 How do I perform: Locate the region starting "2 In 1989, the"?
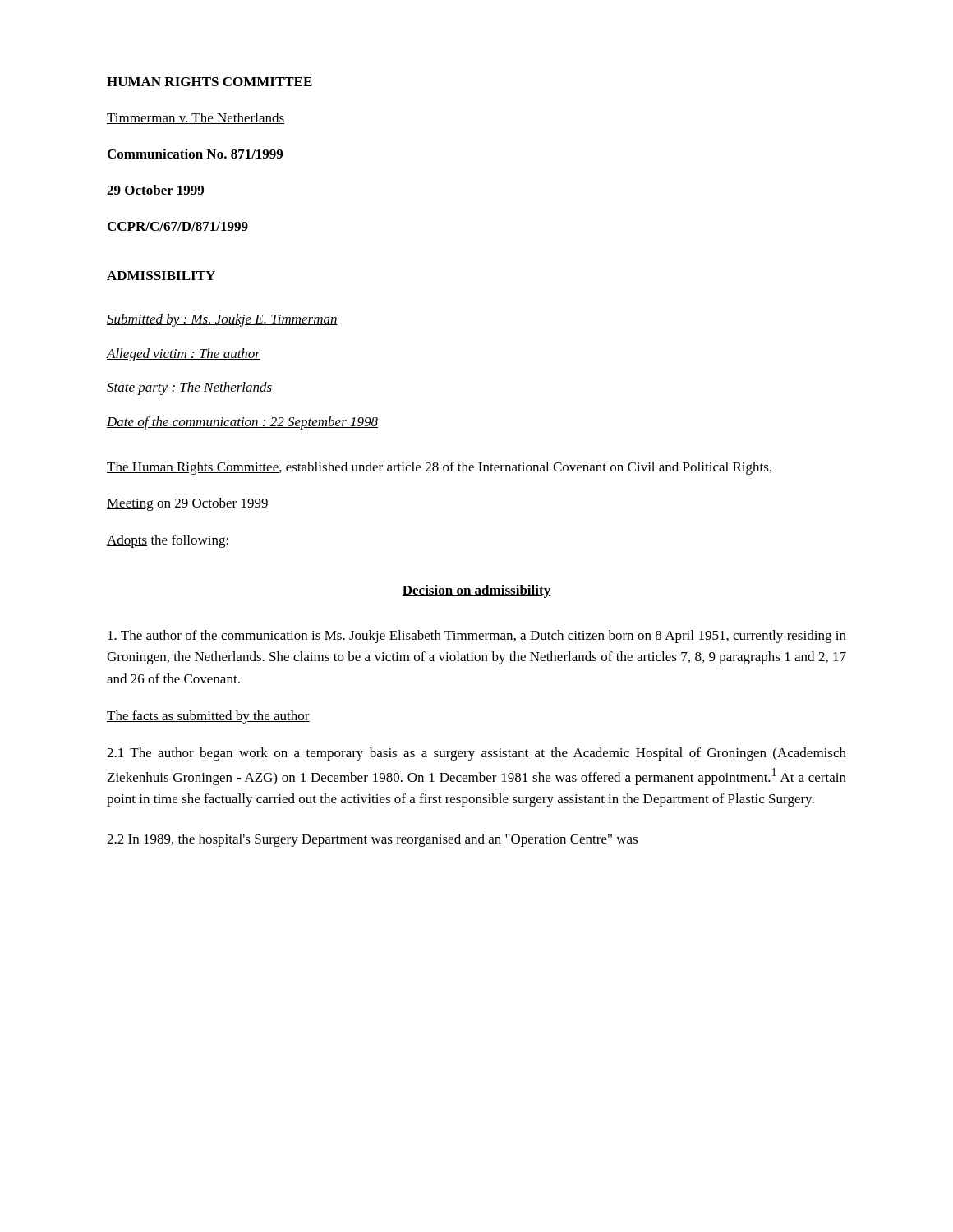pos(372,839)
